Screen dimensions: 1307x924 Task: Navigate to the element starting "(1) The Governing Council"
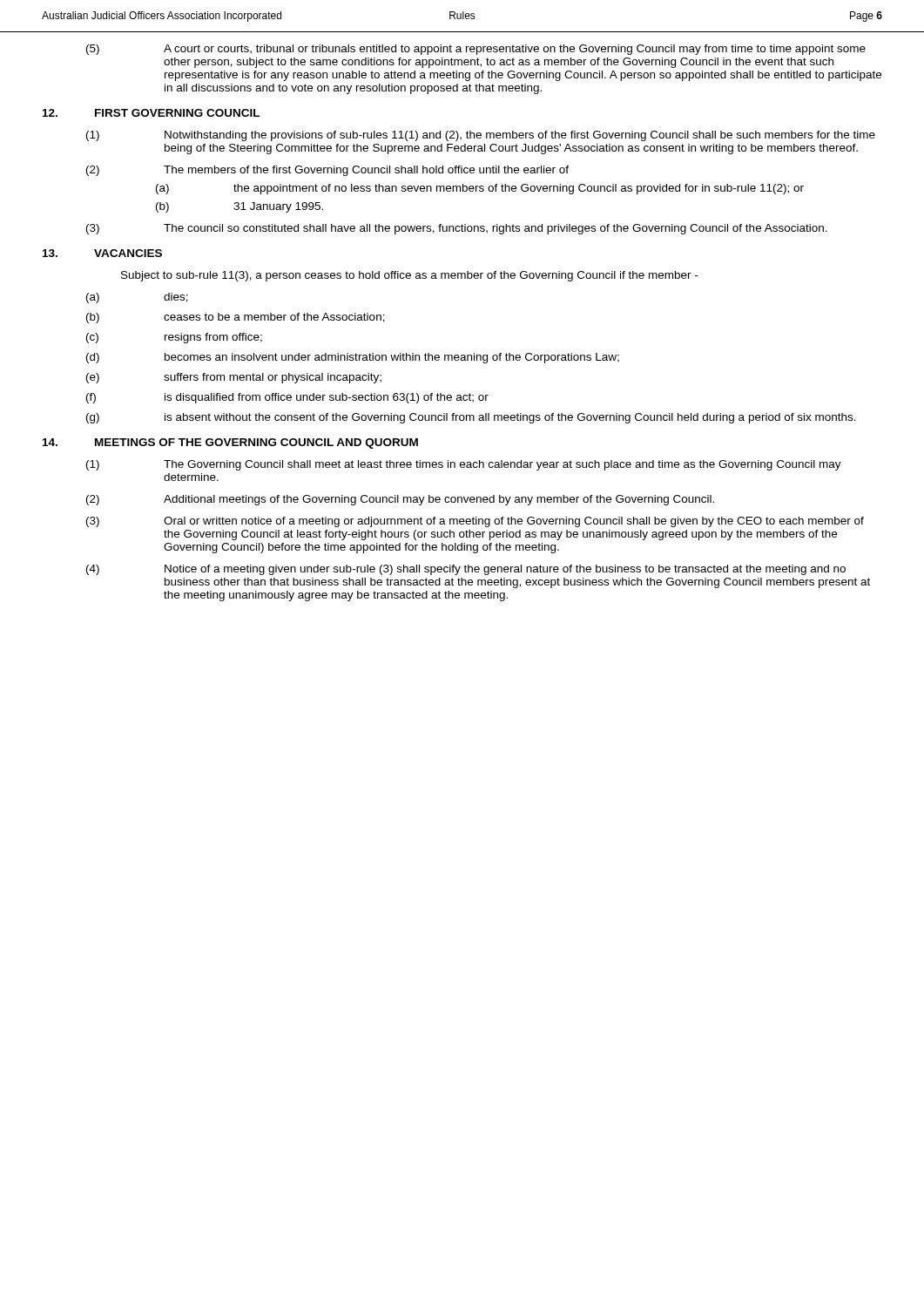[x=462, y=471]
